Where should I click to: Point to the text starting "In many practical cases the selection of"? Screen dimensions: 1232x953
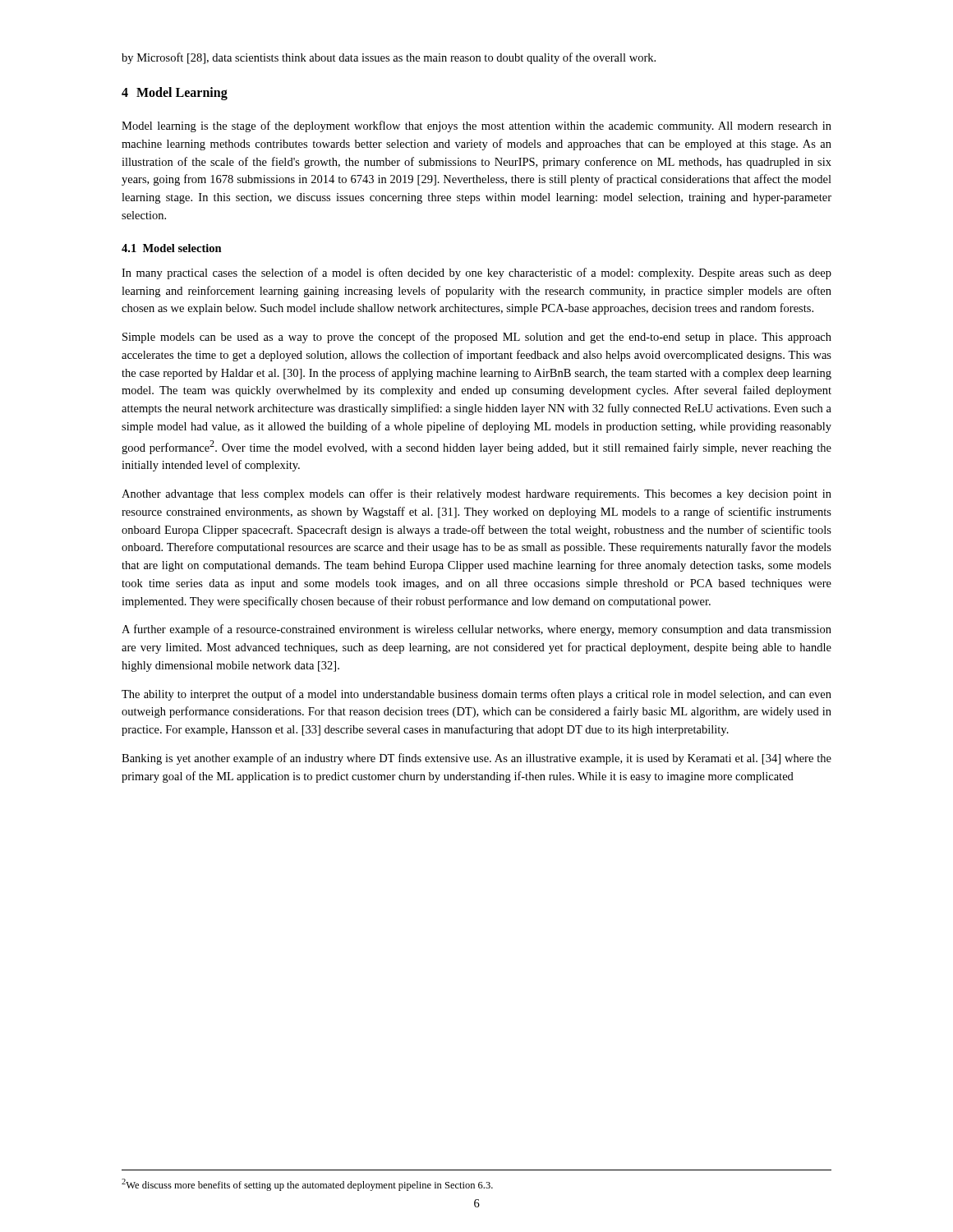(x=476, y=291)
